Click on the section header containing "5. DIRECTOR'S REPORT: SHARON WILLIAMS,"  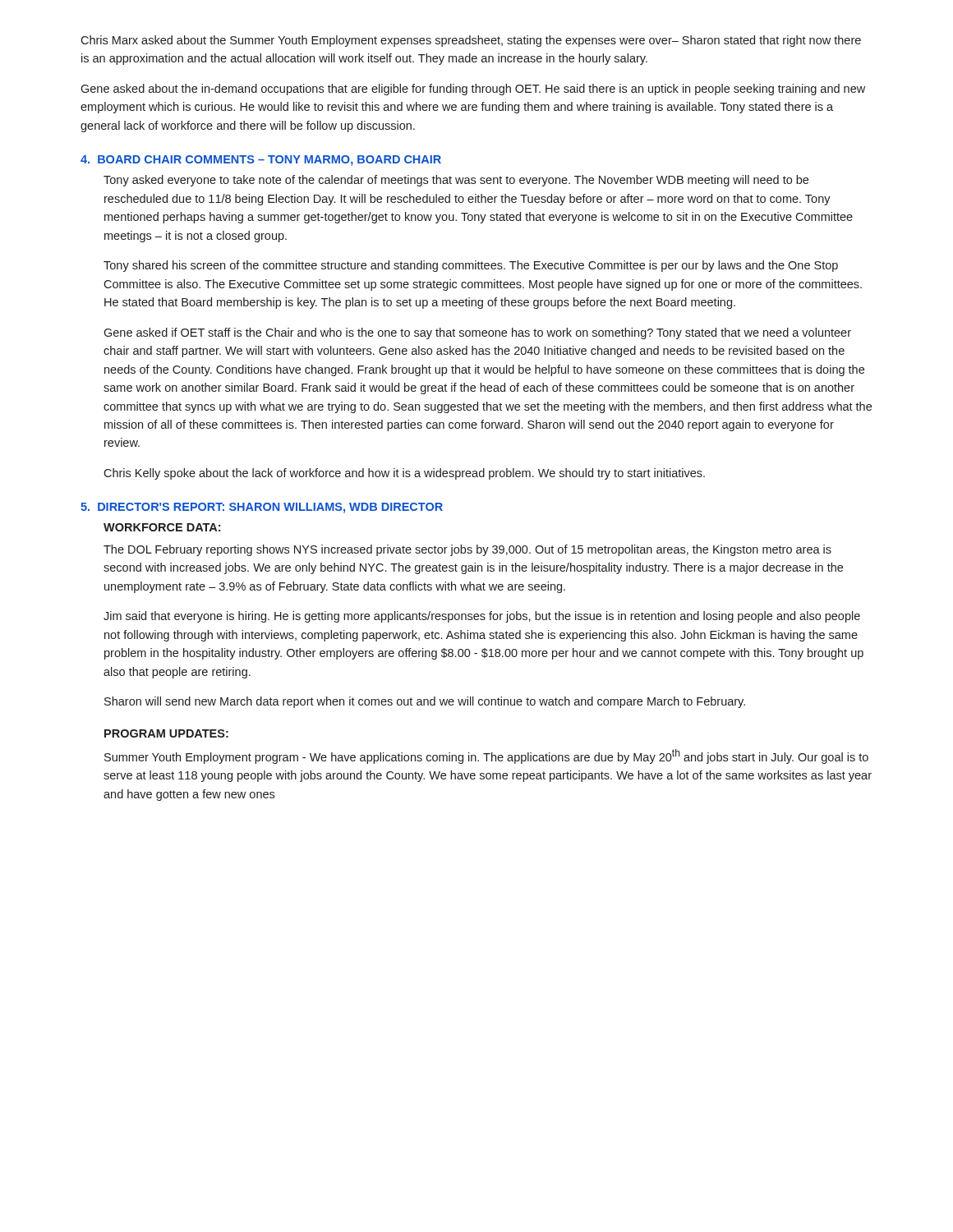point(262,507)
